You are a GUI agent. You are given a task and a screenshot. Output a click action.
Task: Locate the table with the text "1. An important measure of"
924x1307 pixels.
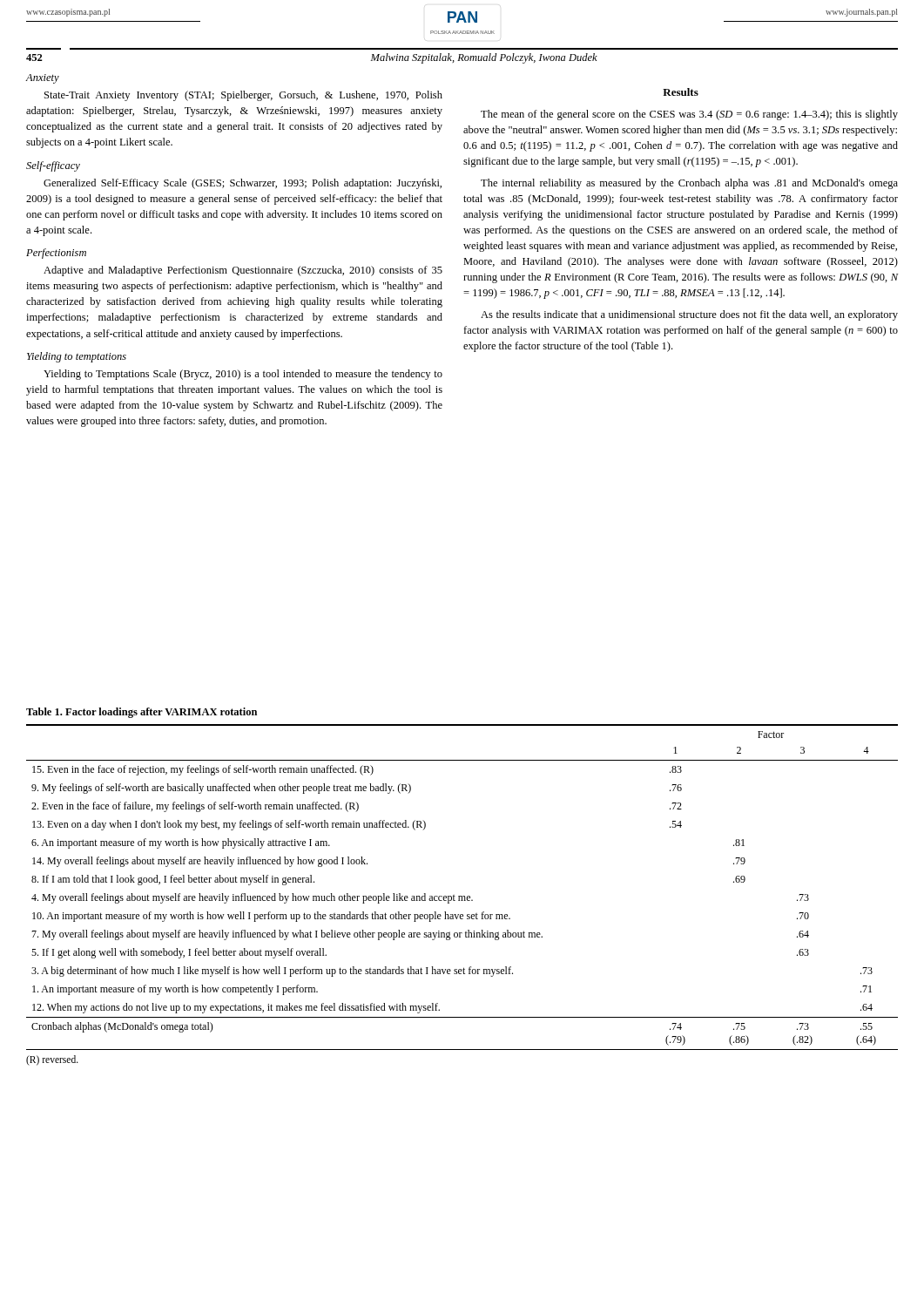pyautogui.click(x=462, y=887)
